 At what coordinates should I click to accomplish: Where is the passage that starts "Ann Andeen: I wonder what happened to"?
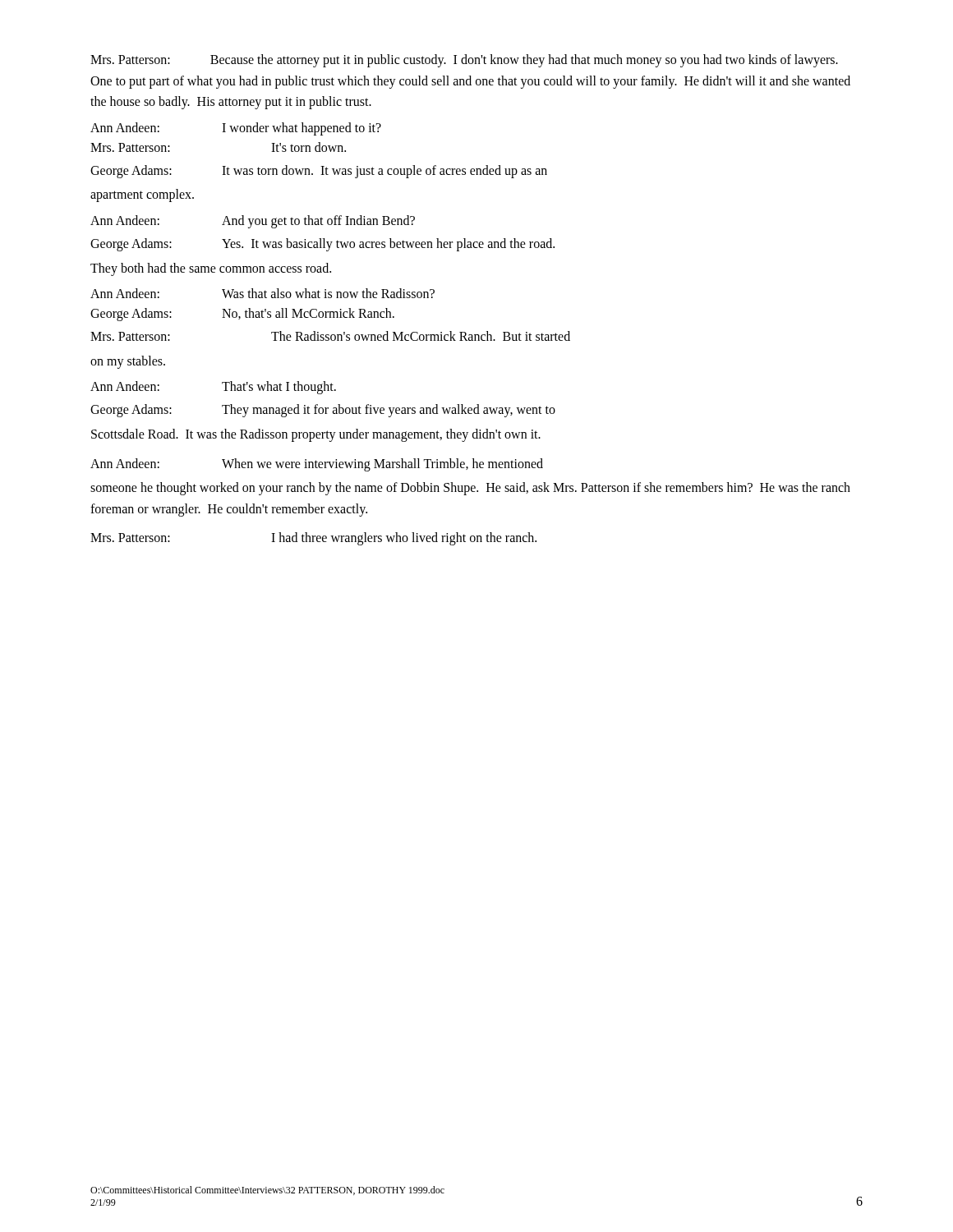click(236, 129)
